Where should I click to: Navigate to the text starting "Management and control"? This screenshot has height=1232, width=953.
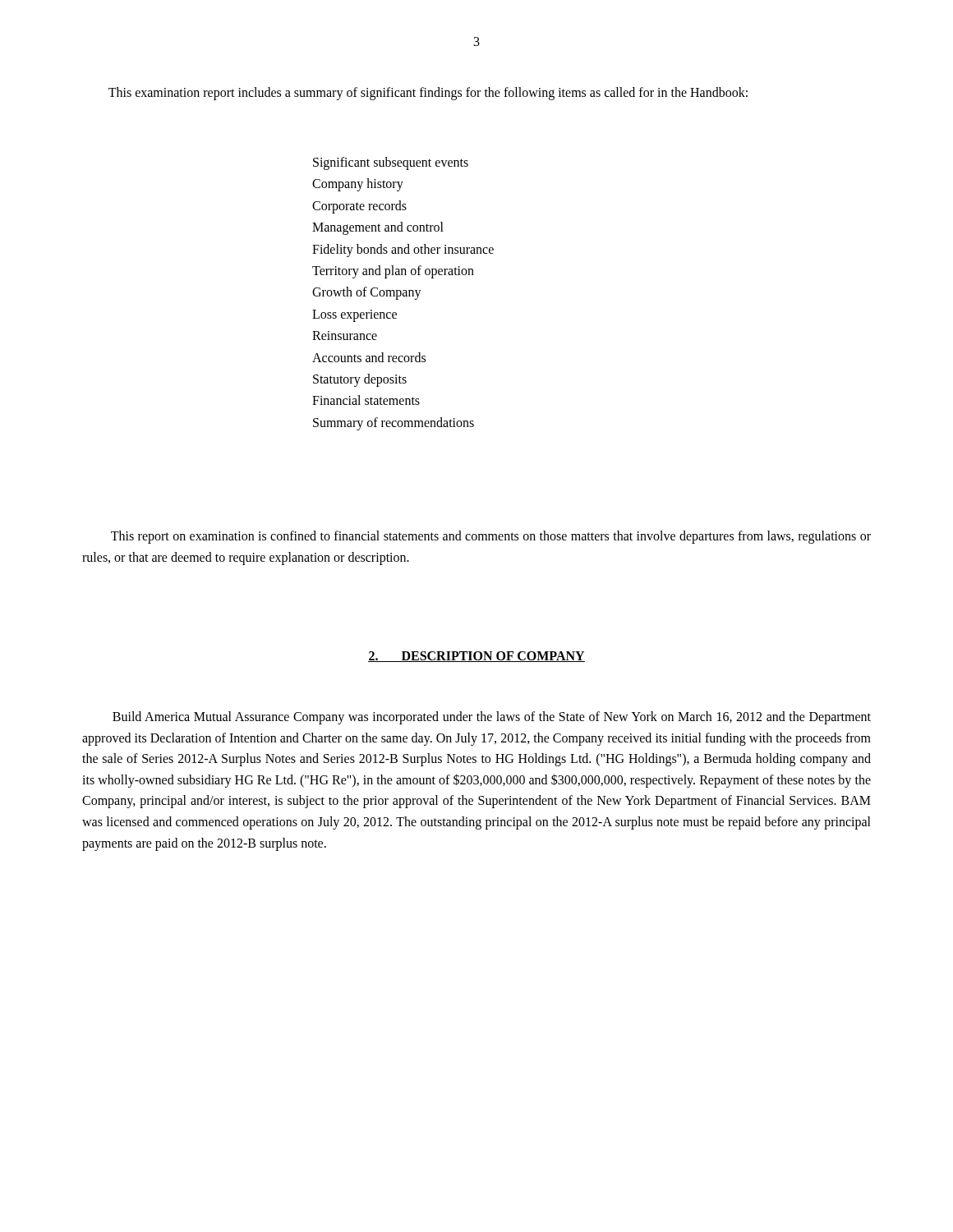[378, 227]
